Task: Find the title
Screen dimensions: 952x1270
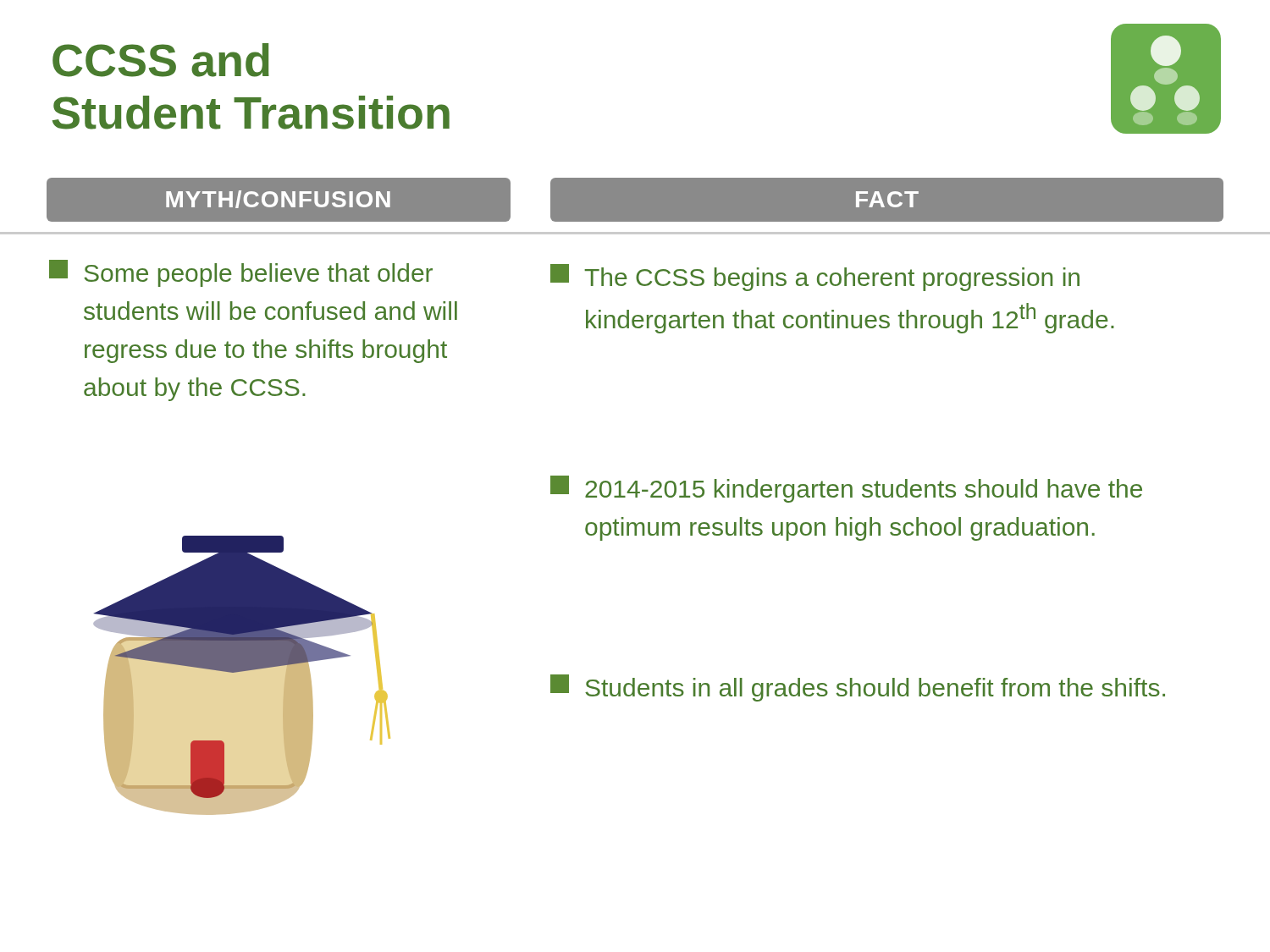Action: 254,86
